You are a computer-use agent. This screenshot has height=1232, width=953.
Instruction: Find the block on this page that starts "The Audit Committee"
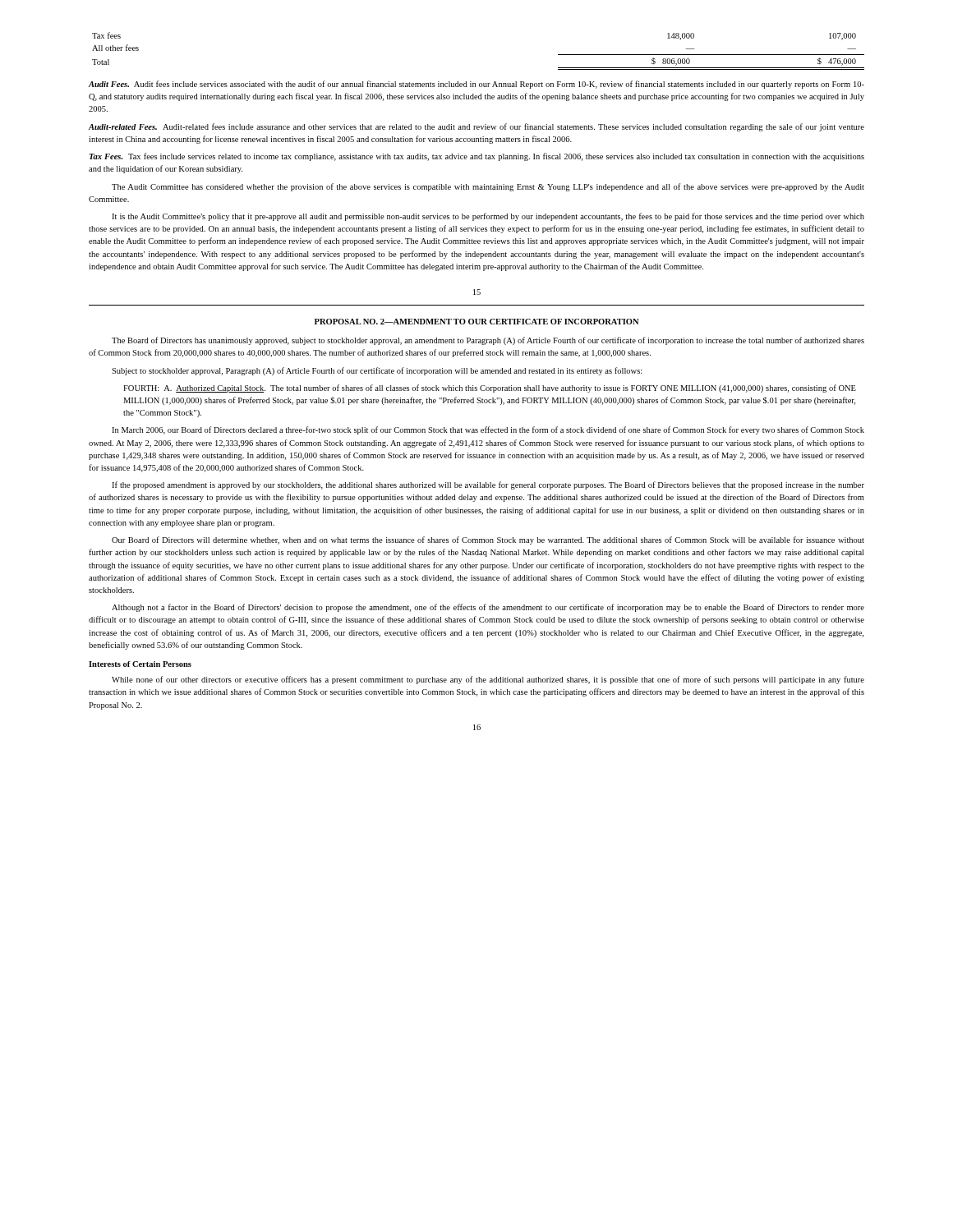click(476, 193)
